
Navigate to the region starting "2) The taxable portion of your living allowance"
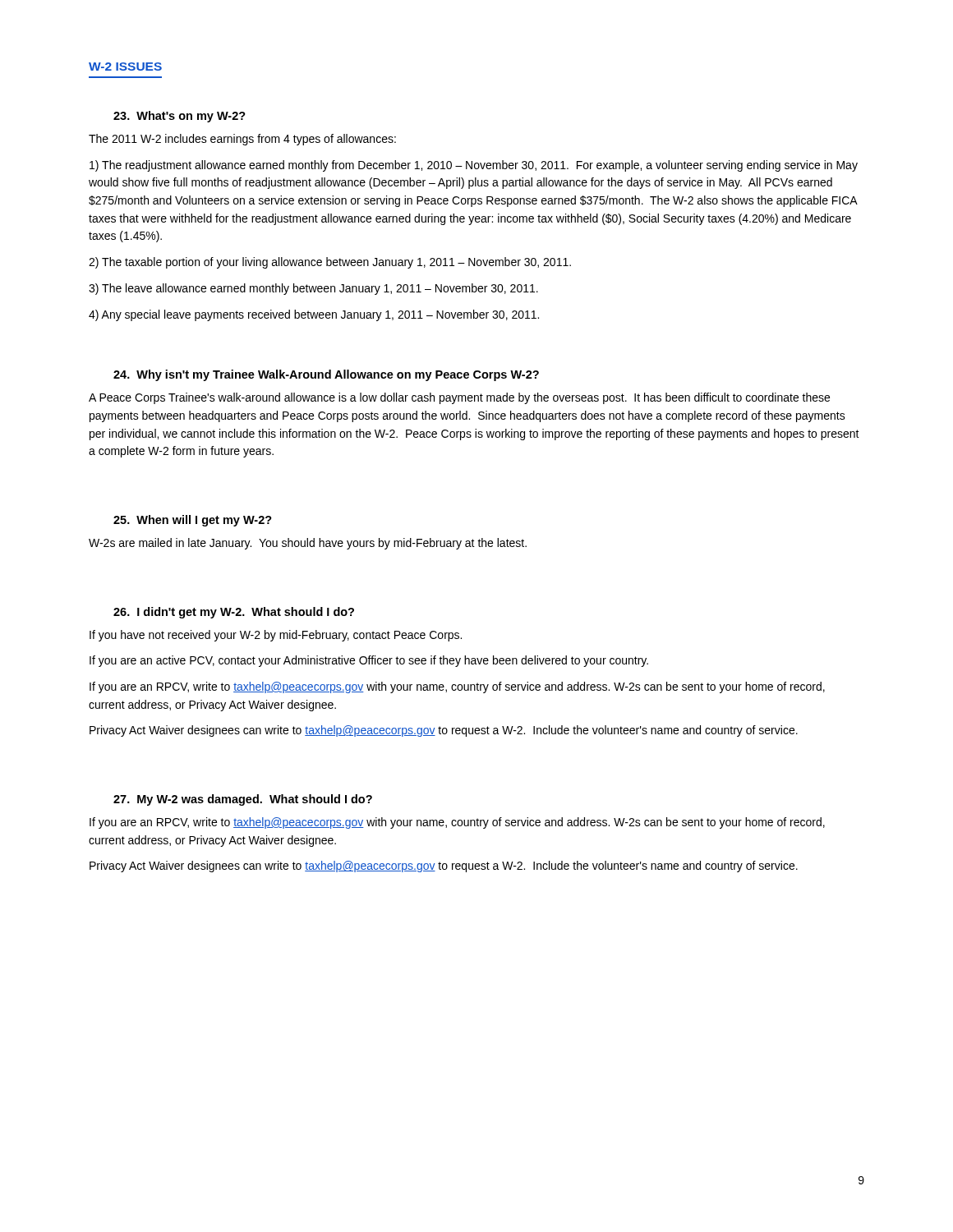click(330, 262)
